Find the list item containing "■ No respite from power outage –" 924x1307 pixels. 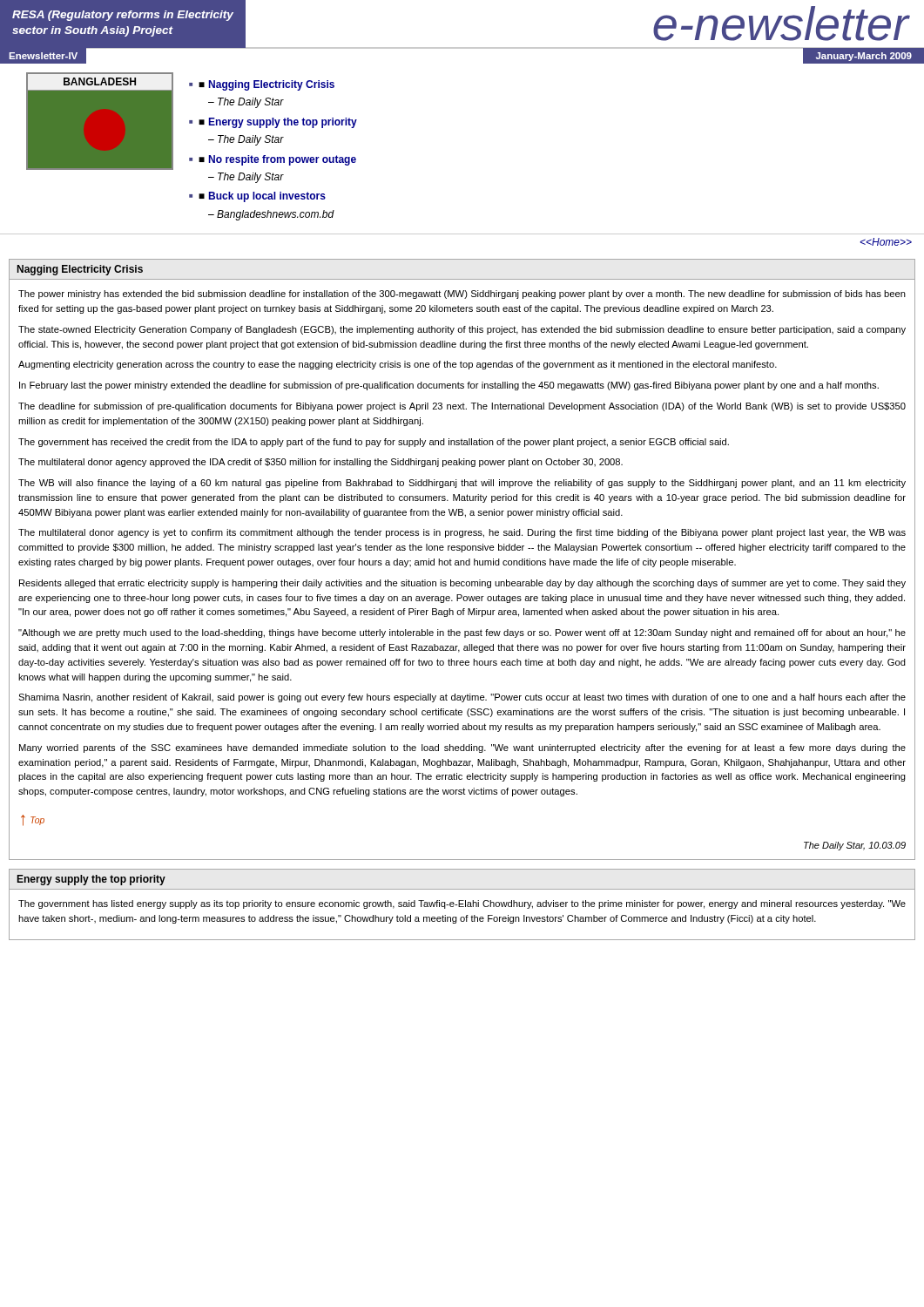click(277, 168)
